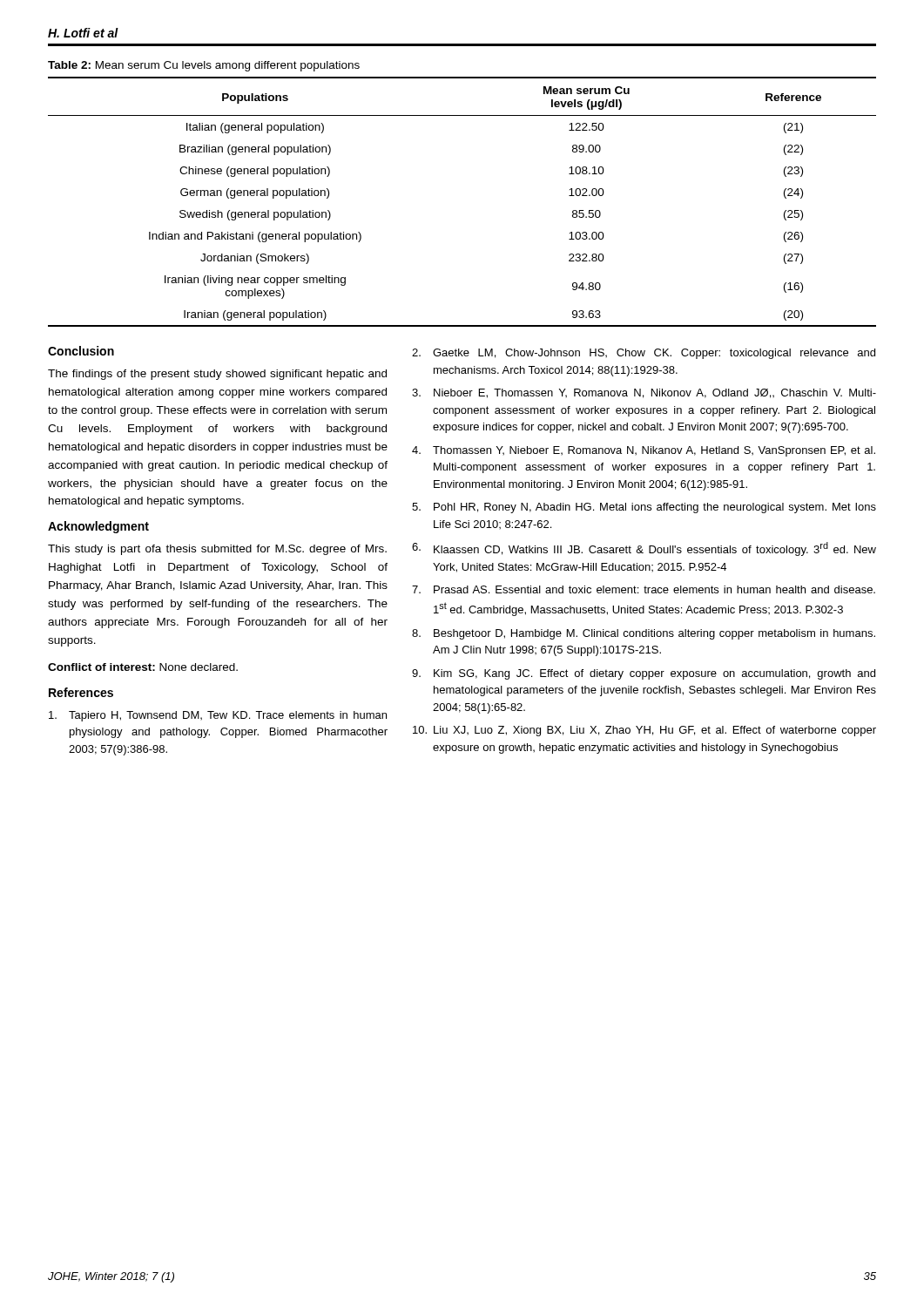Viewport: 924px width, 1307px height.
Task: Where is the passage that starts "4. Thomassen Y,"?
Action: [x=644, y=467]
